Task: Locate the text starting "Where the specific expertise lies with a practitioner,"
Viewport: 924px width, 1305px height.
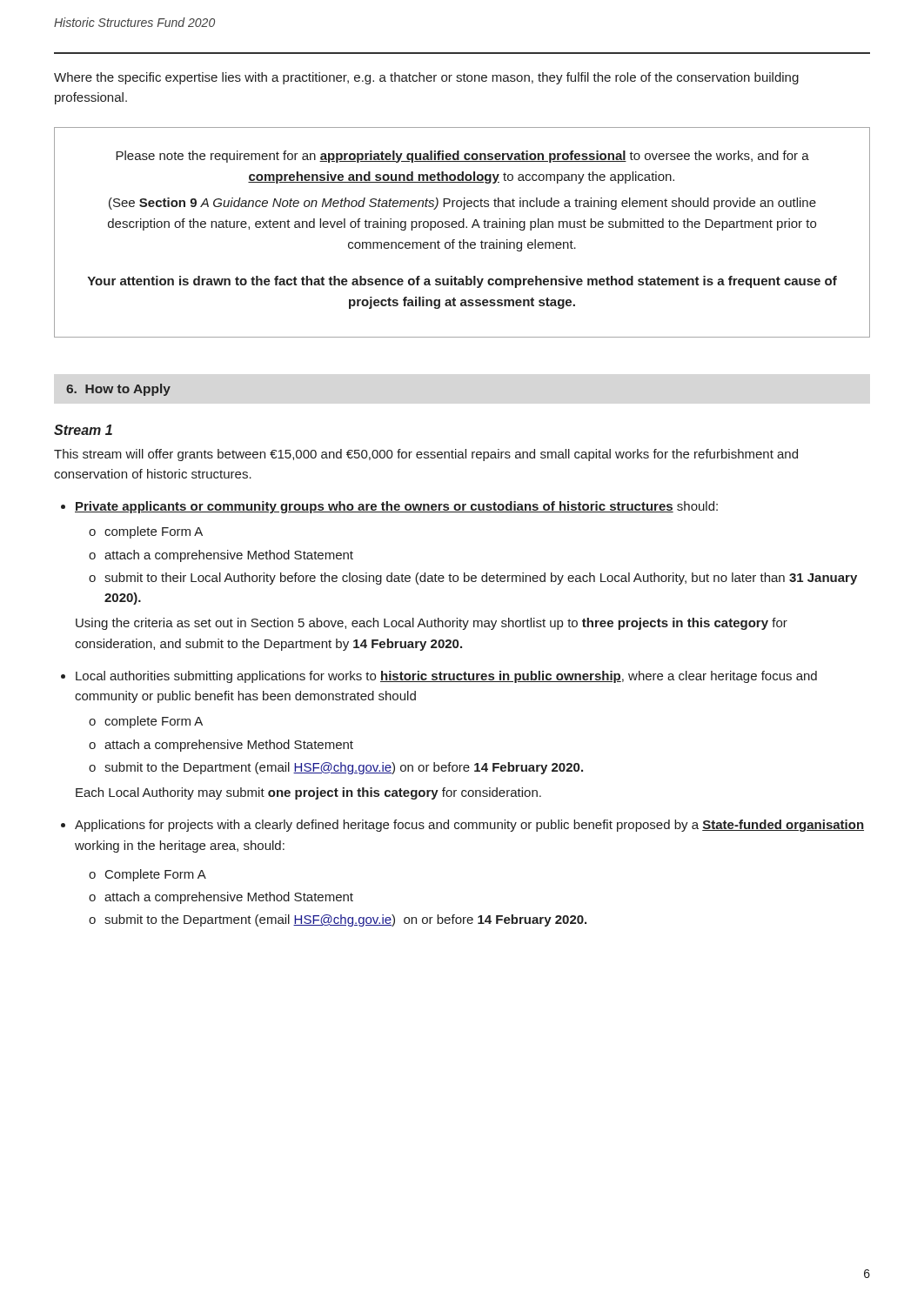Action: tap(426, 87)
